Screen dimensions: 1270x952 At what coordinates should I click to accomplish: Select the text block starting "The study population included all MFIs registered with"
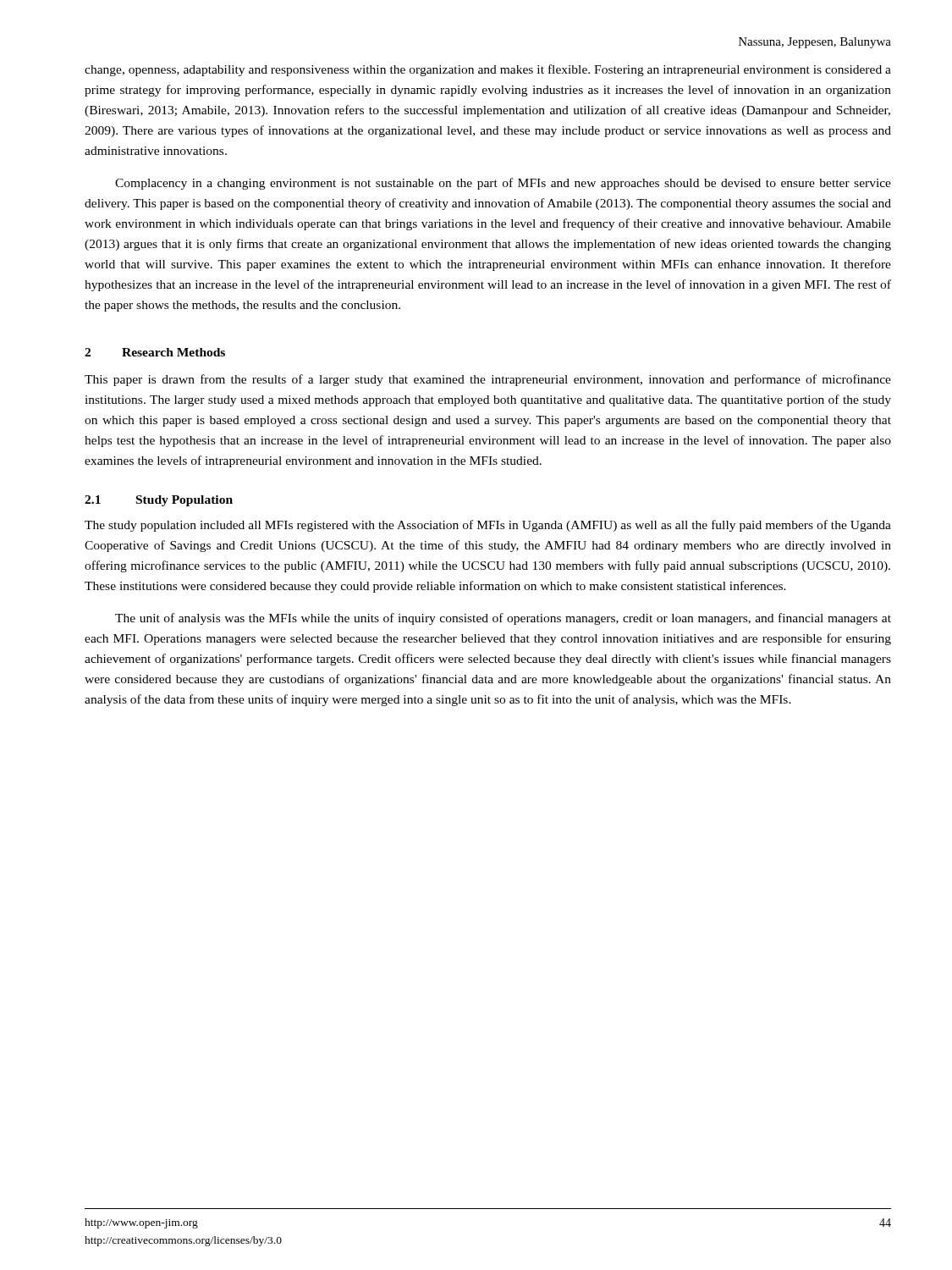488,556
